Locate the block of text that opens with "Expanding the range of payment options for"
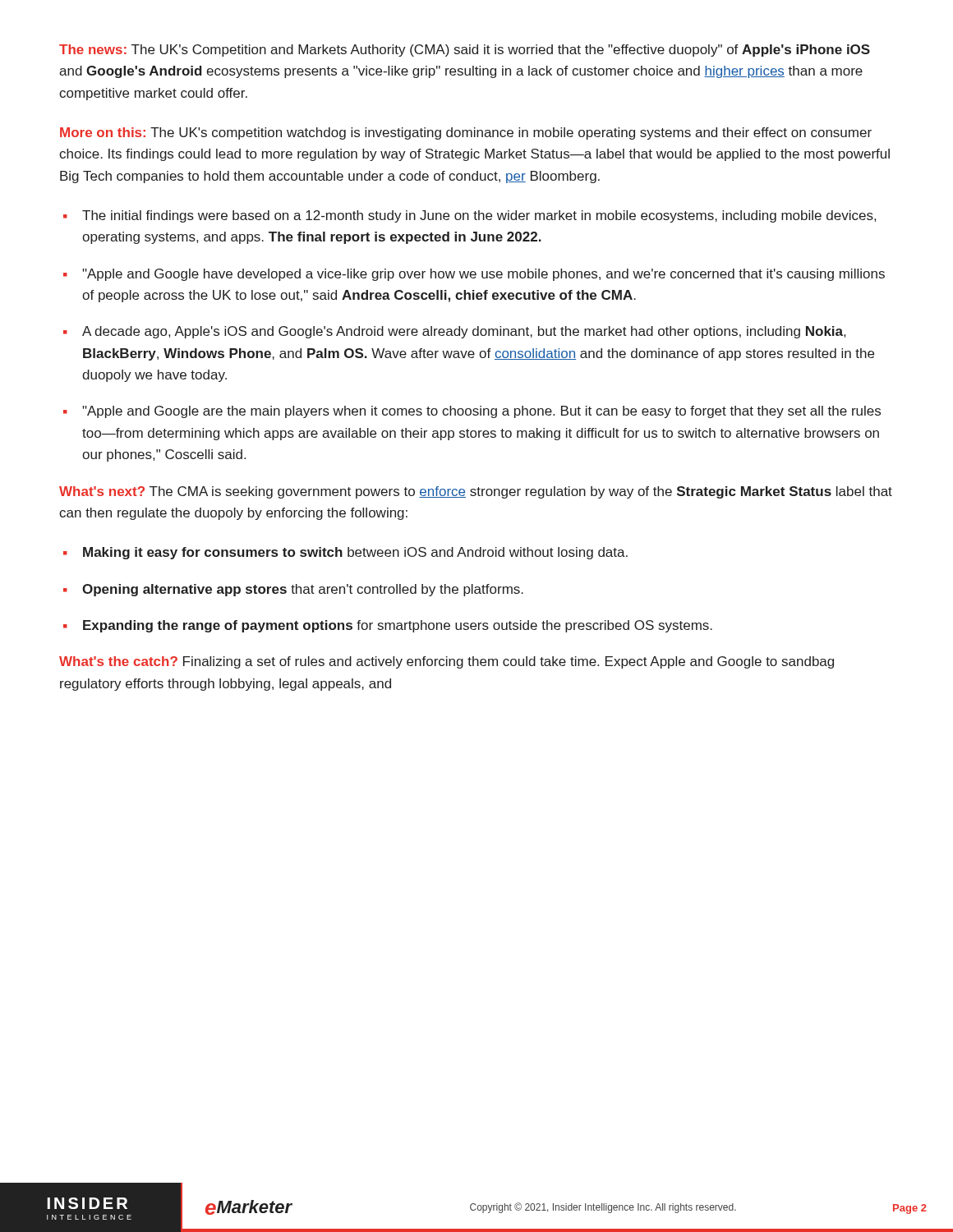The height and width of the screenshot is (1232, 953). (398, 625)
